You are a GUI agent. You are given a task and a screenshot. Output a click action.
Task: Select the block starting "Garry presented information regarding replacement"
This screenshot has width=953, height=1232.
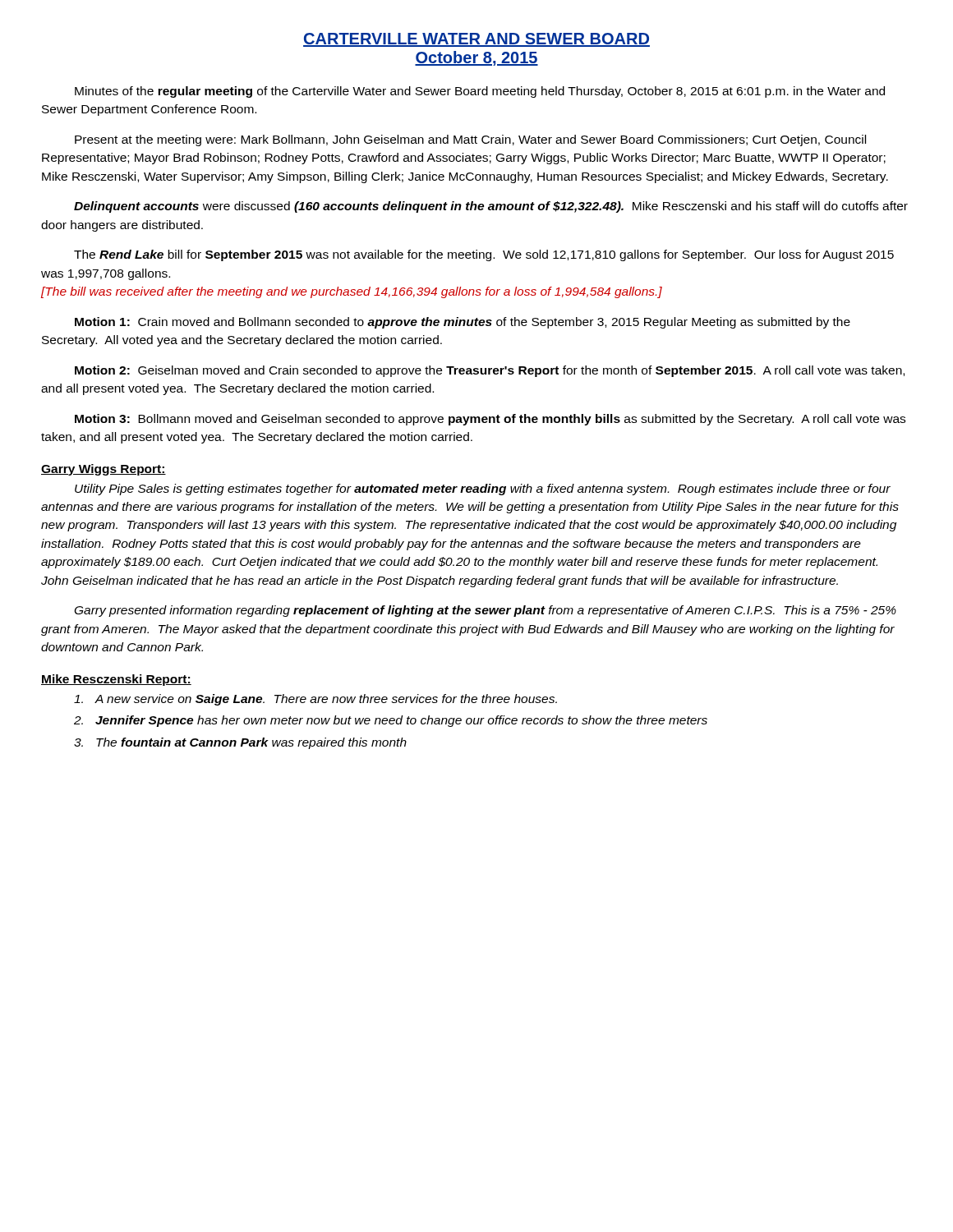point(469,629)
